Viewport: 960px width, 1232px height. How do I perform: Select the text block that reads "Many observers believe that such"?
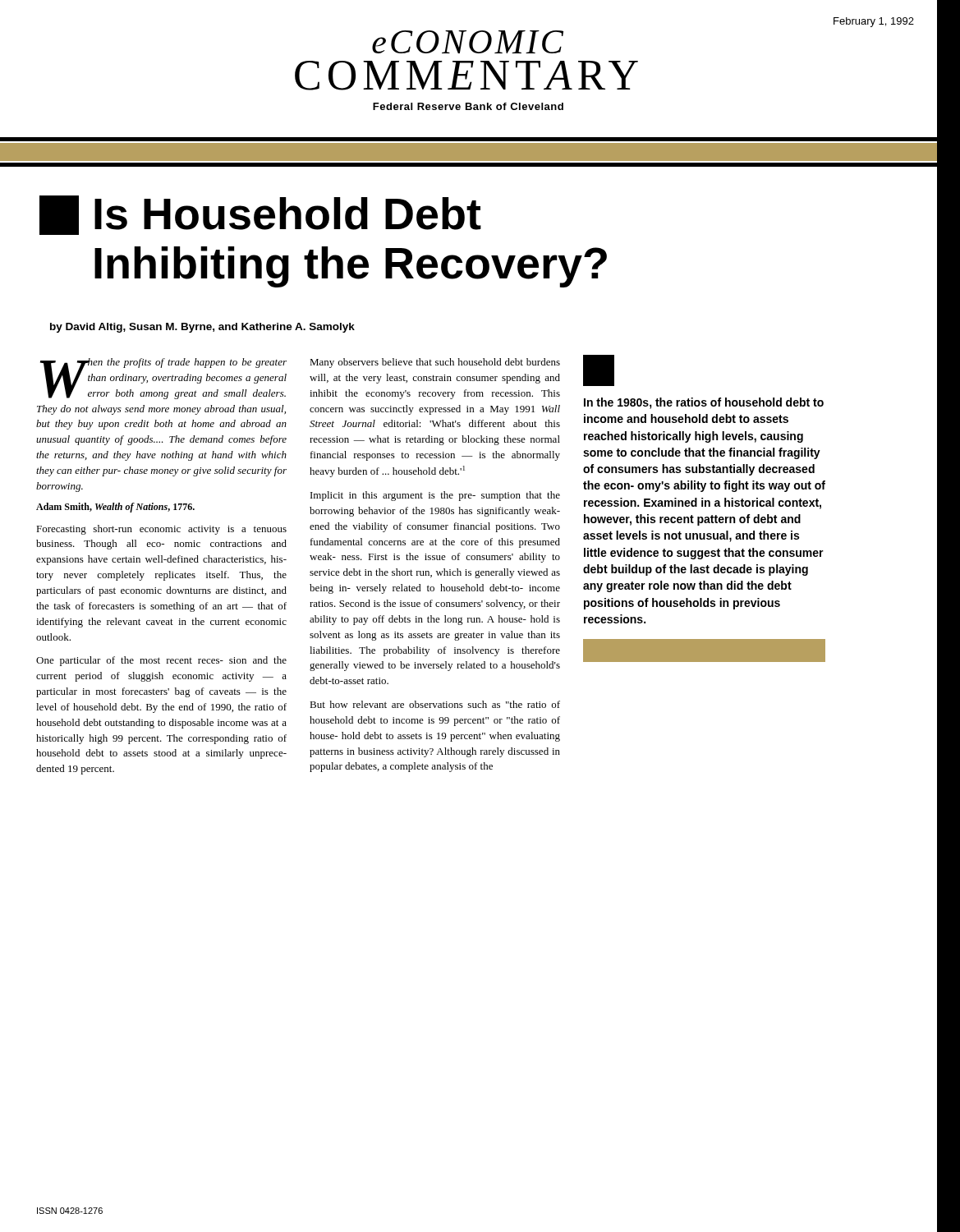click(x=435, y=417)
